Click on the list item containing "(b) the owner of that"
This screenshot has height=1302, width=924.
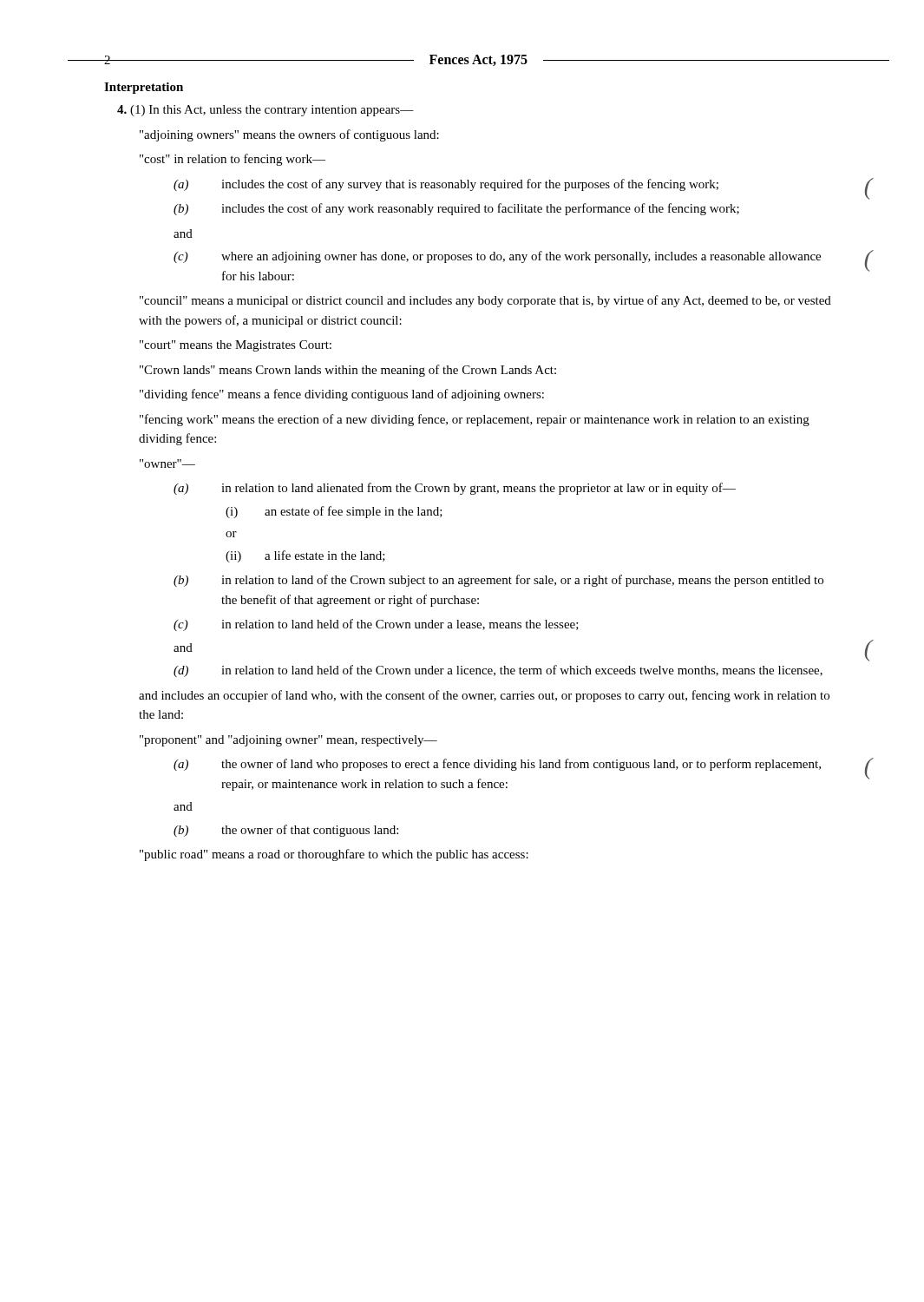tap(286, 830)
